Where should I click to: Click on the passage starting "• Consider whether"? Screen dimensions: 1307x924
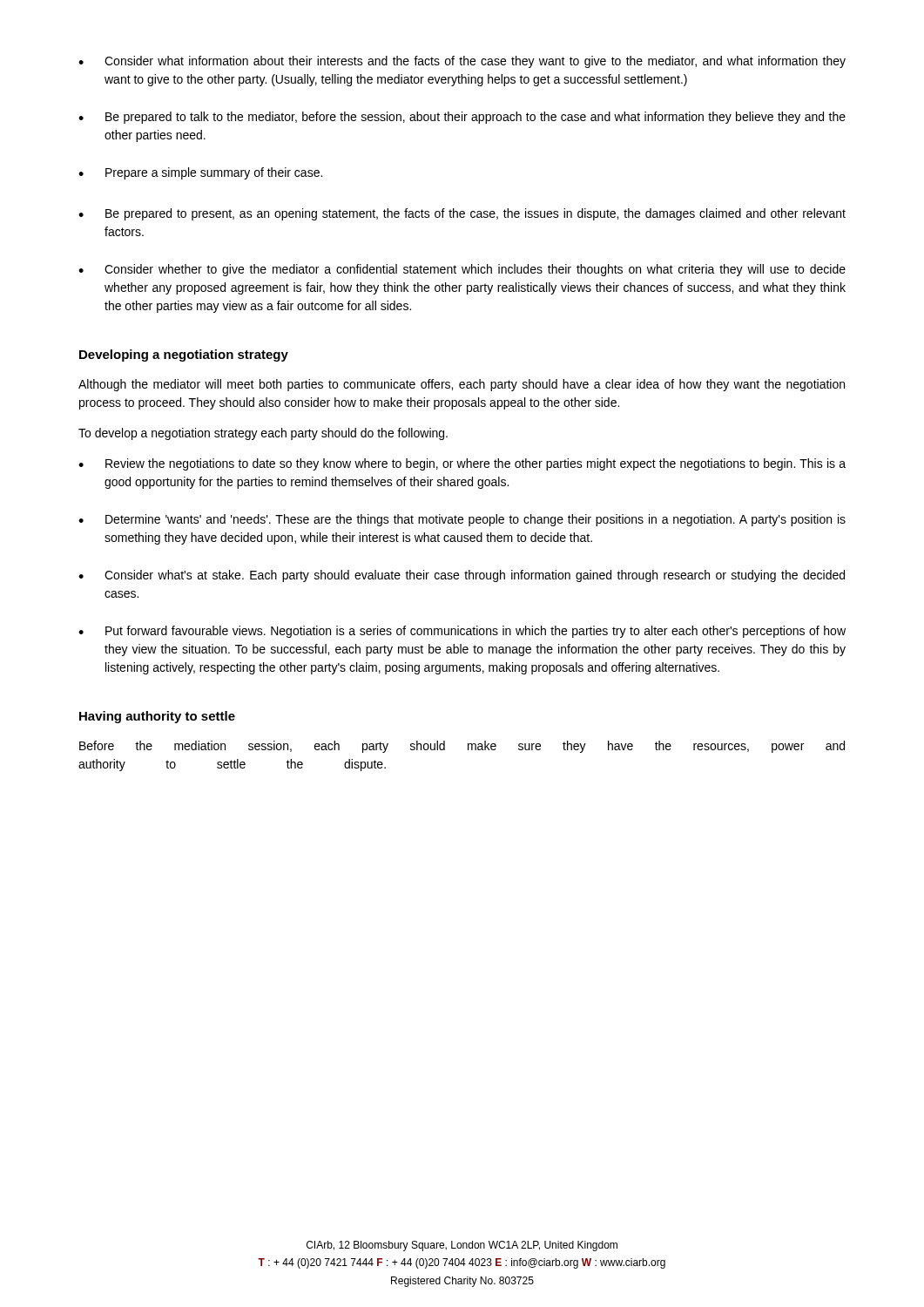coord(462,288)
